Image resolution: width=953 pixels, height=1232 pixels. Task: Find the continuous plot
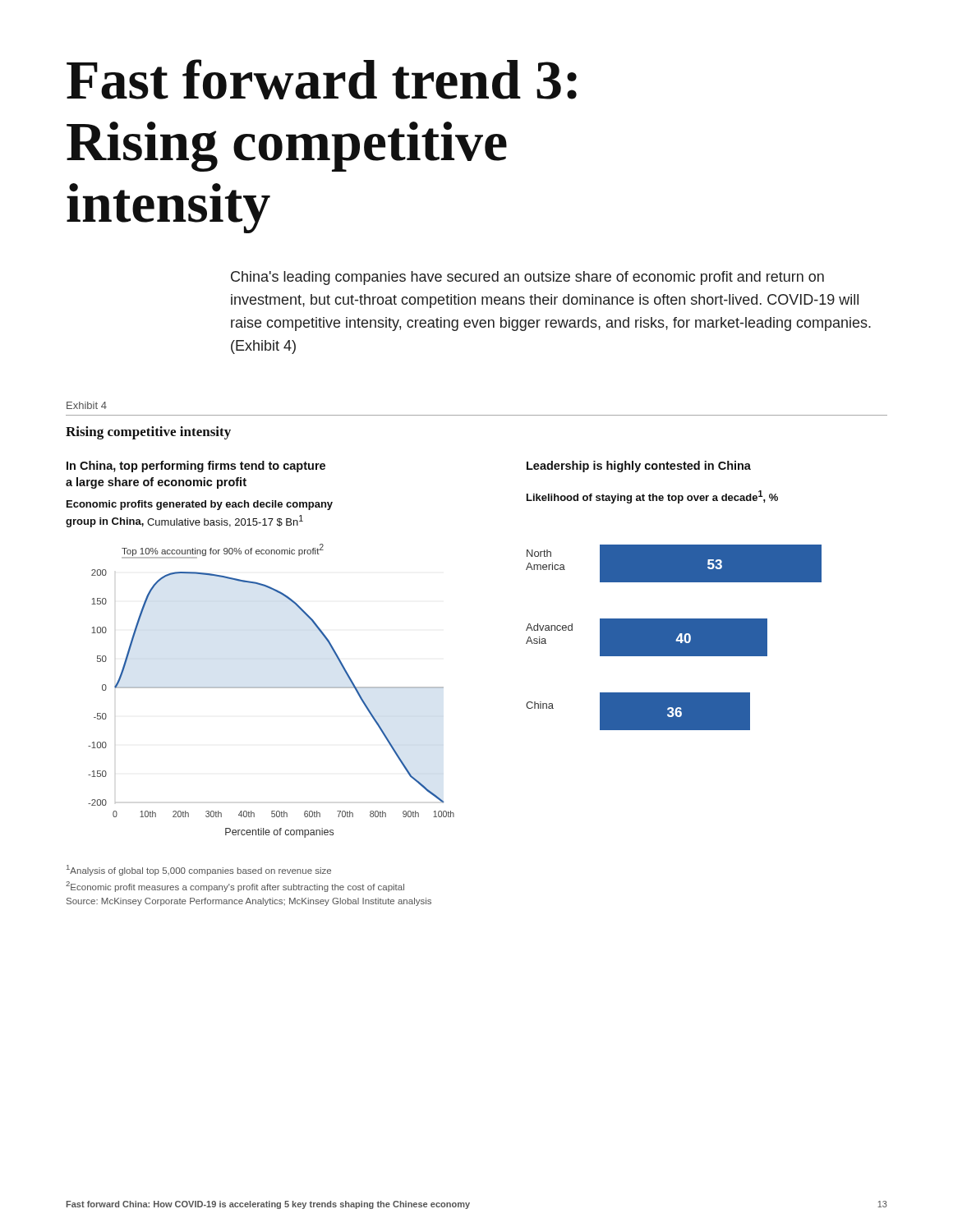coord(275,693)
